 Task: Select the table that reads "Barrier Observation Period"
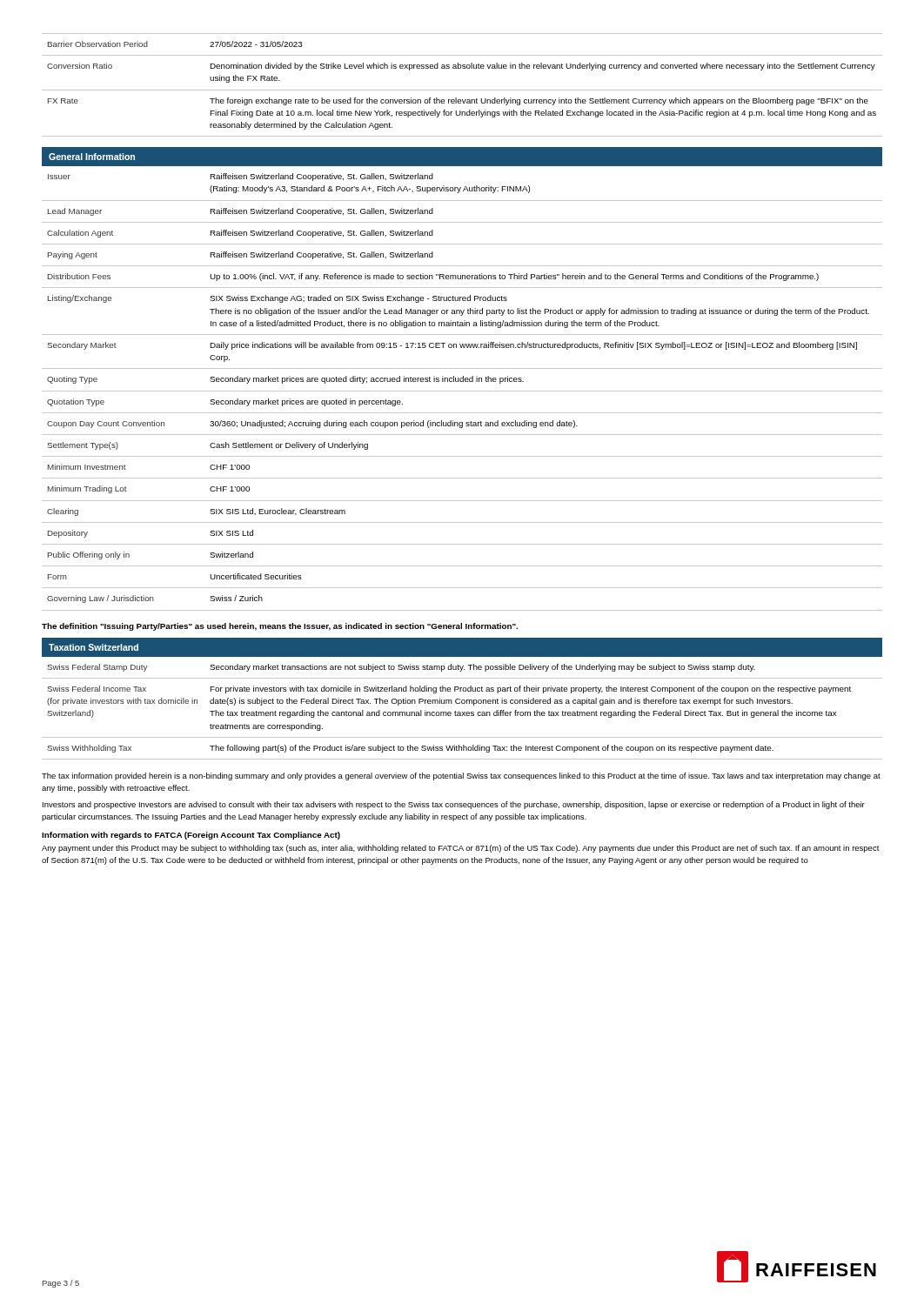tap(462, 85)
